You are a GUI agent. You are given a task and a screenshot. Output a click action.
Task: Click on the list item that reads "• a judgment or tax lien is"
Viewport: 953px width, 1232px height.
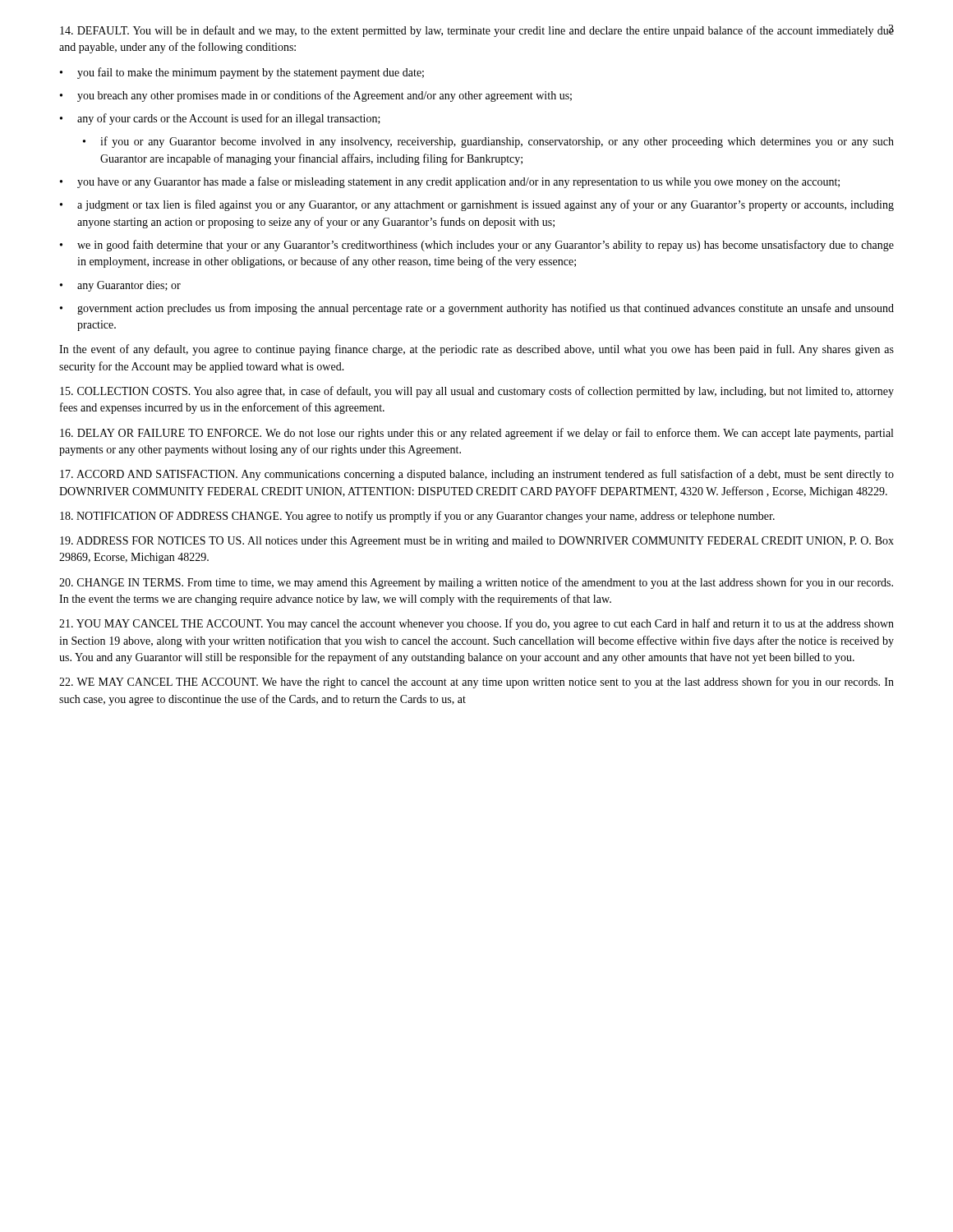click(x=476, y=214)
